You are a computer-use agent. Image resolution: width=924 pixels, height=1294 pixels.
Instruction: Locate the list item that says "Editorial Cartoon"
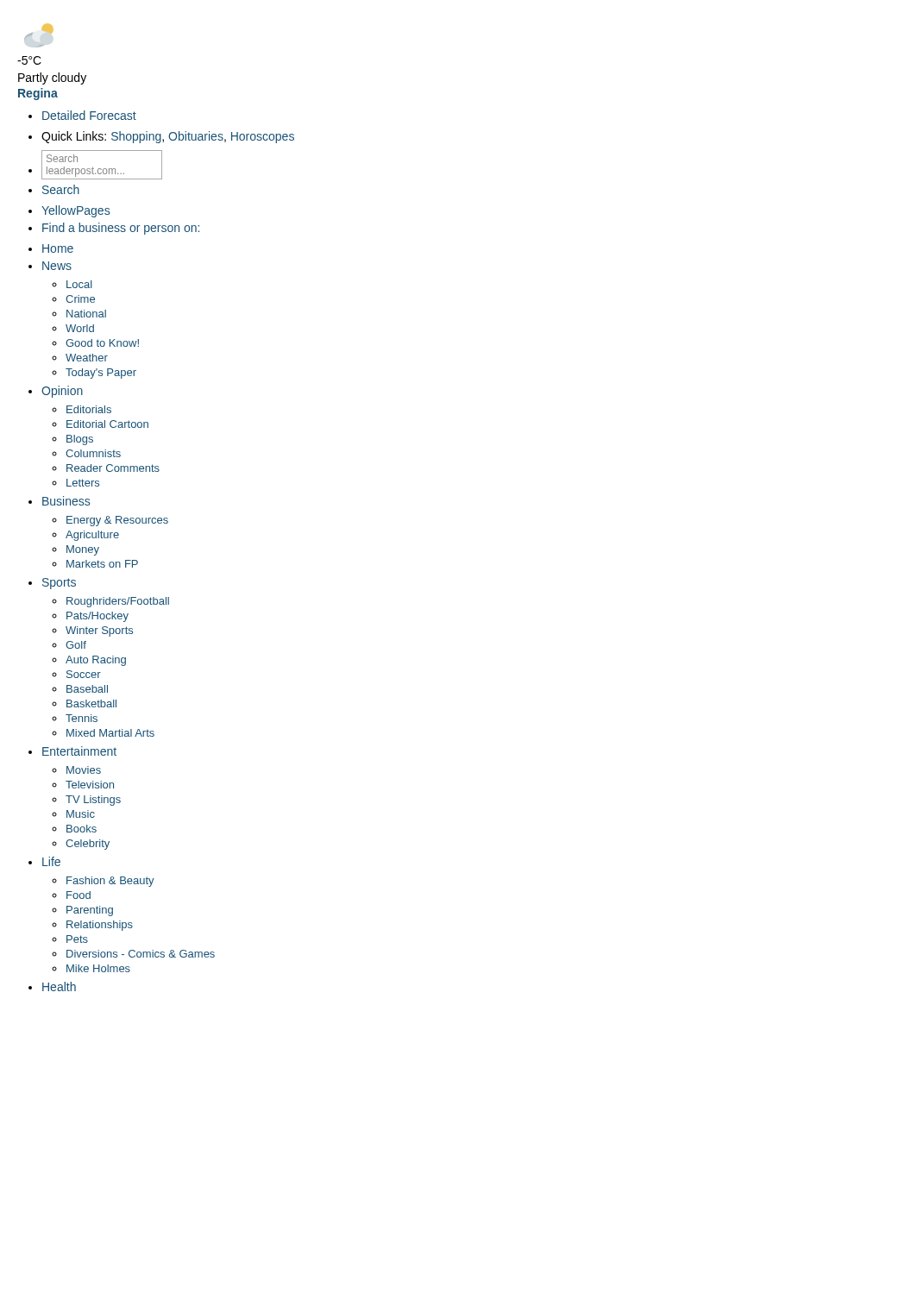point(107,424)
